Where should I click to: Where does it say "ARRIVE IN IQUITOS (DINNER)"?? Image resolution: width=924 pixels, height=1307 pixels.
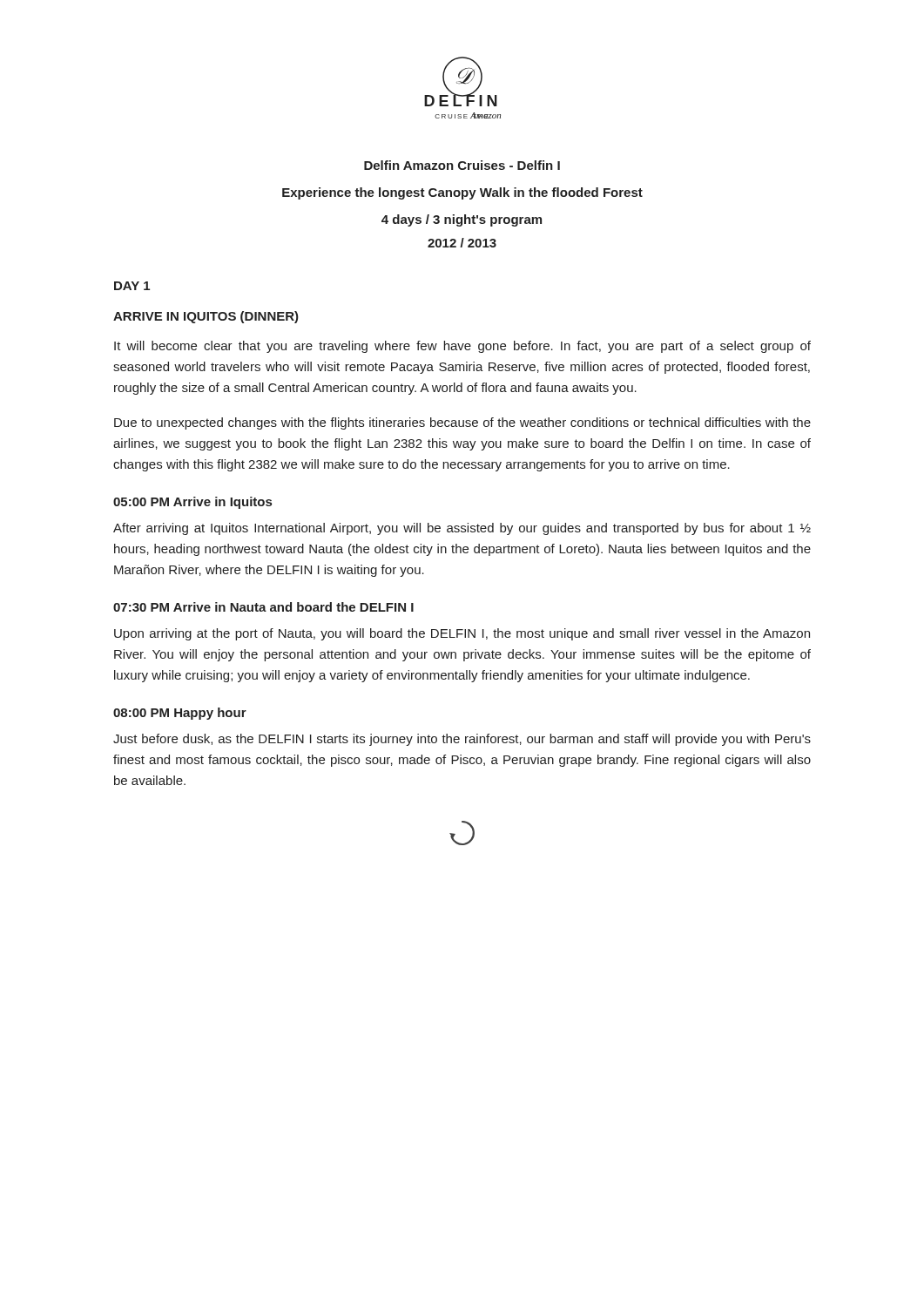(x=206, y=316)
